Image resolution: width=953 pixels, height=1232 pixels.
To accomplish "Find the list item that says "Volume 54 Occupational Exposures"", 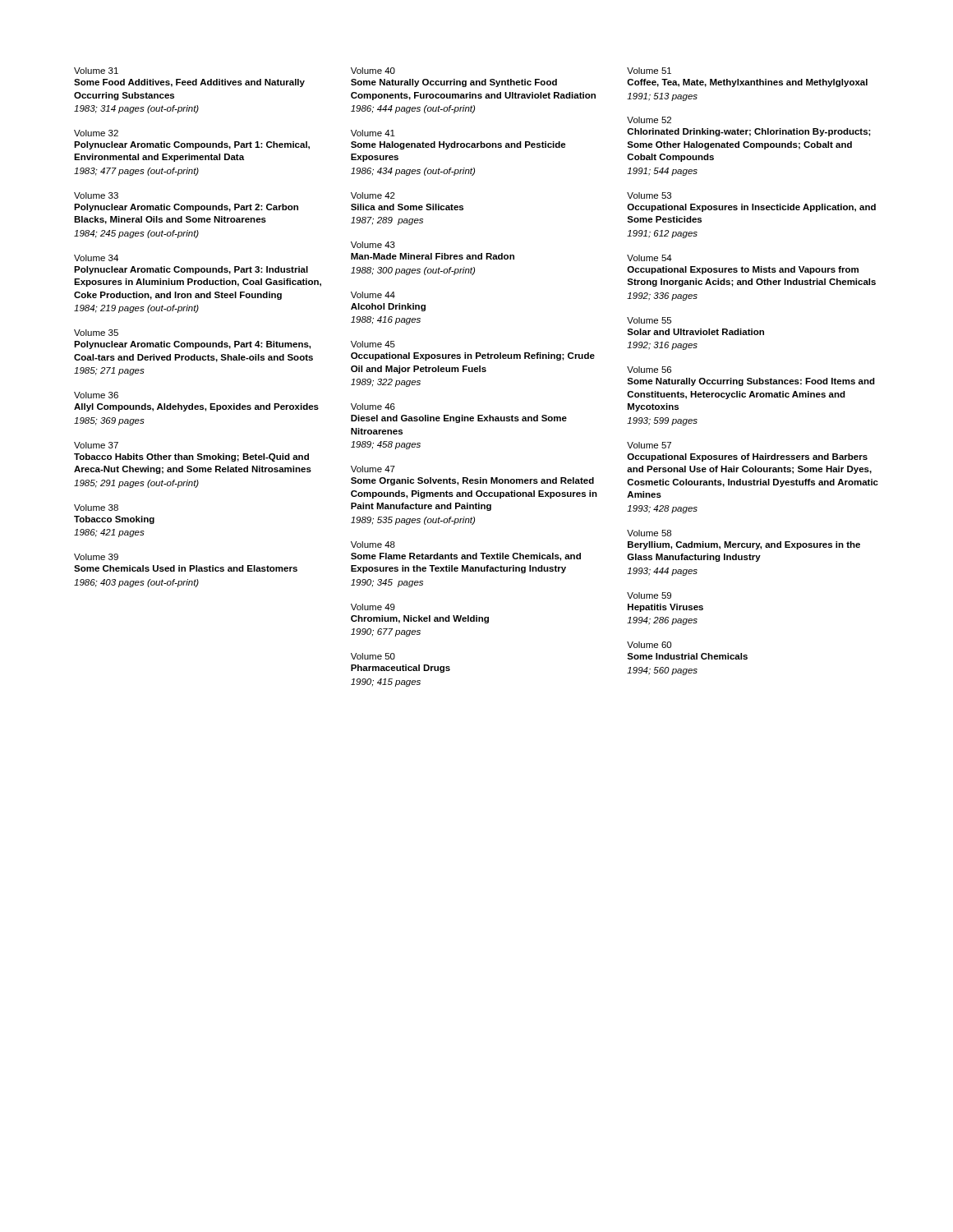I will (753, 278).
